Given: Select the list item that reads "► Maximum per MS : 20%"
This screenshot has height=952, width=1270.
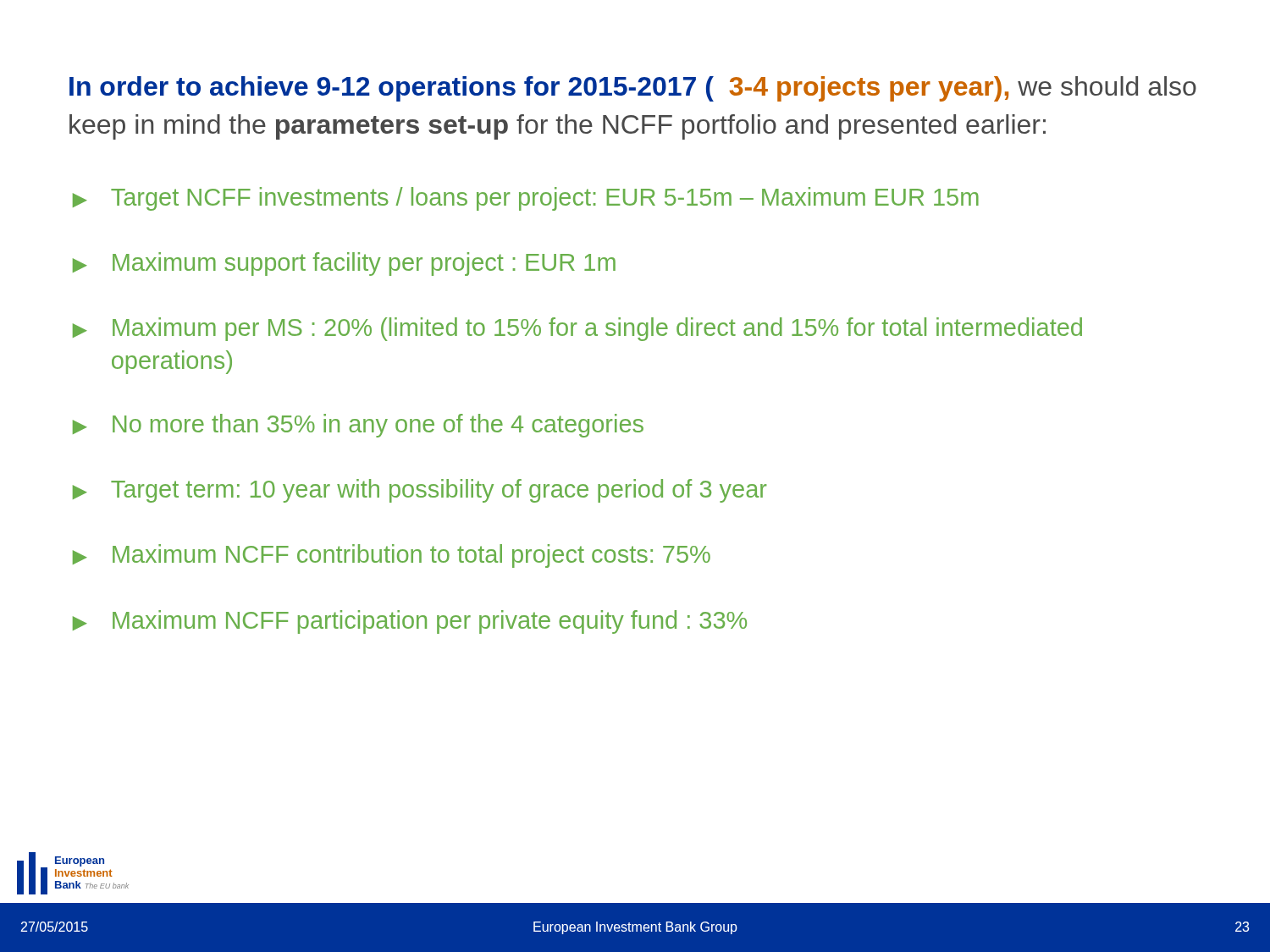Looking at the screenshot, I should pos(635,344).
